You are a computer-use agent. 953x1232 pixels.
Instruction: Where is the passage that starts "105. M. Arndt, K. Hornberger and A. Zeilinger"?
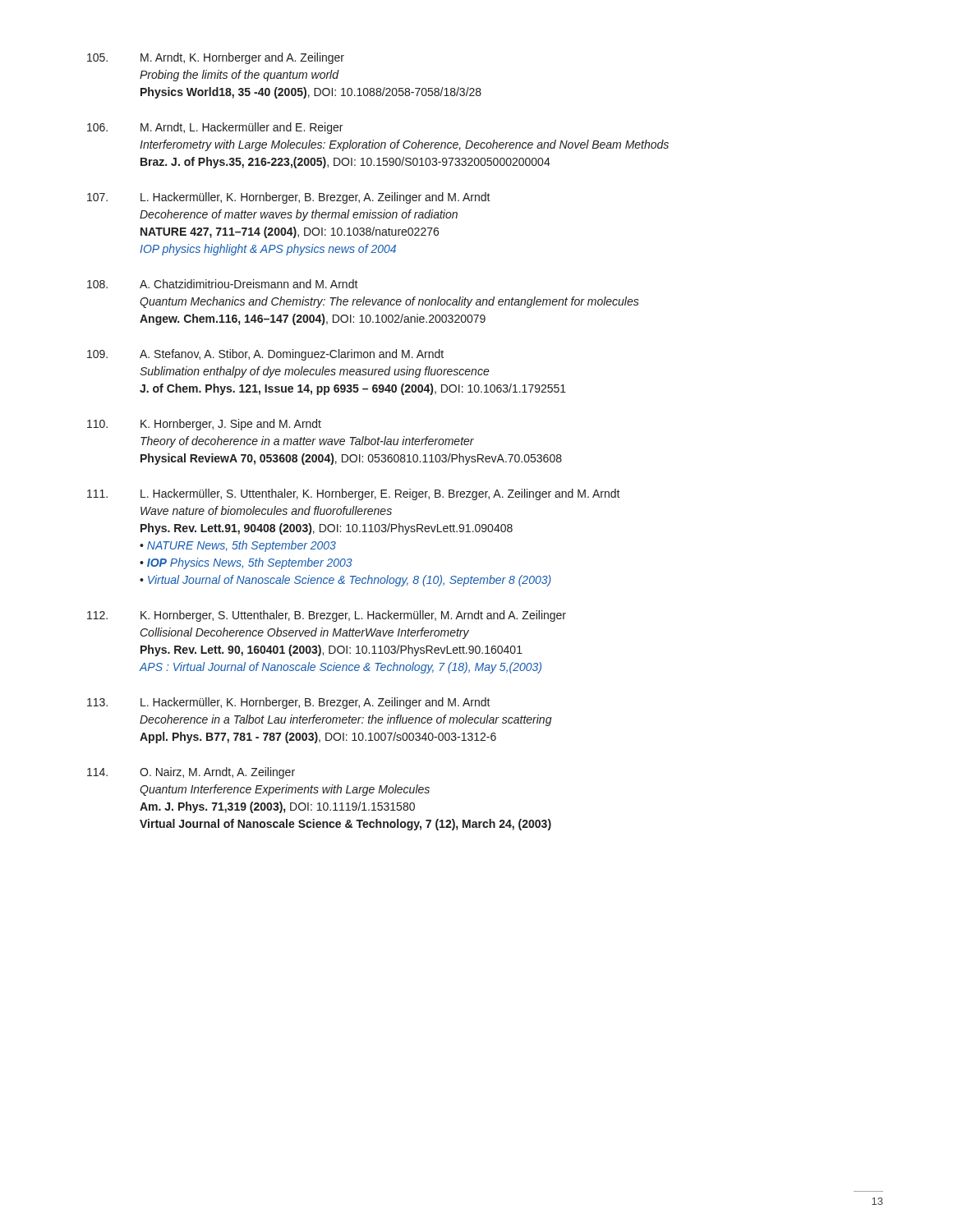pos(216,58)
